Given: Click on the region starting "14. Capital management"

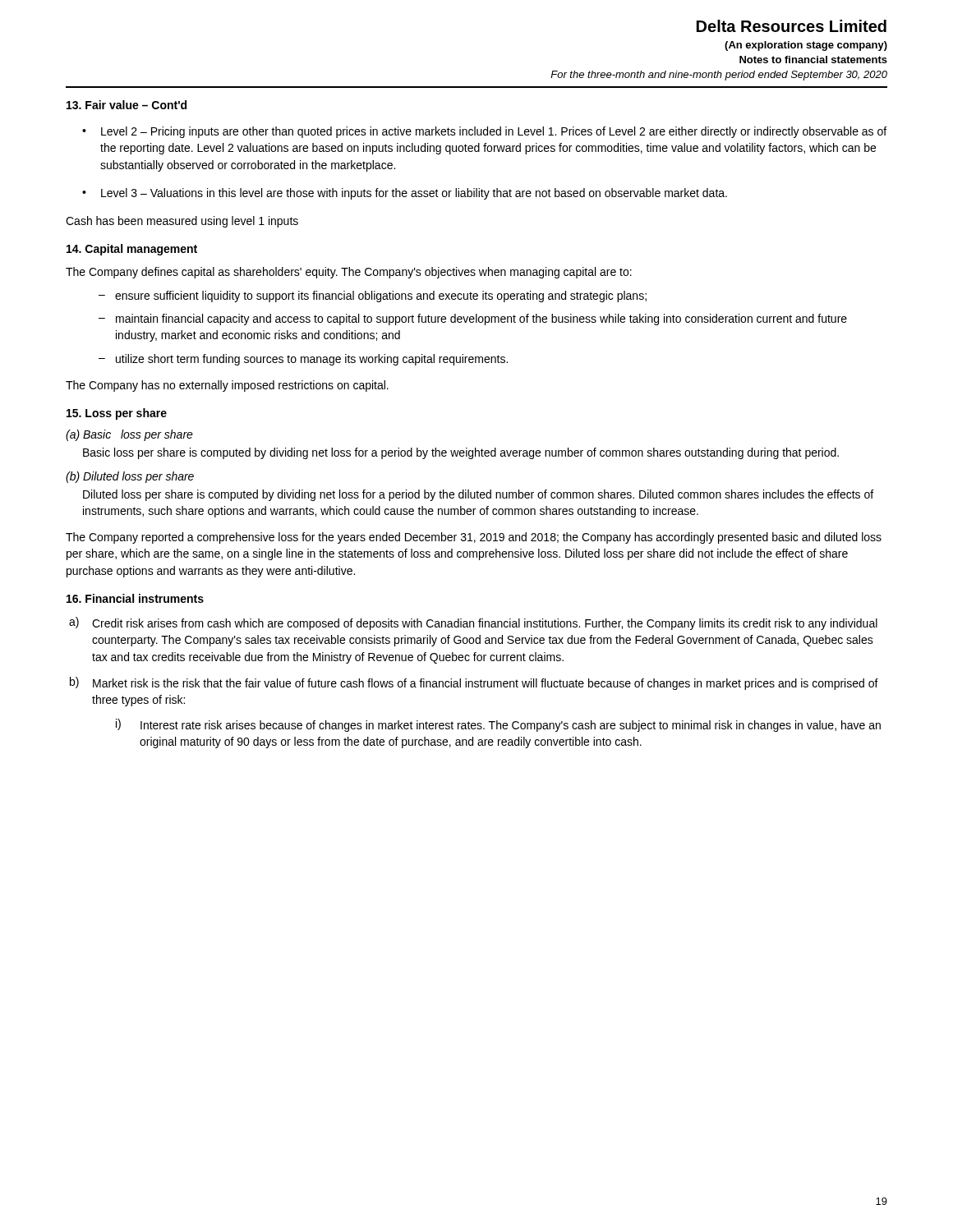Looking at the screenshot, I should pos(132,249).
